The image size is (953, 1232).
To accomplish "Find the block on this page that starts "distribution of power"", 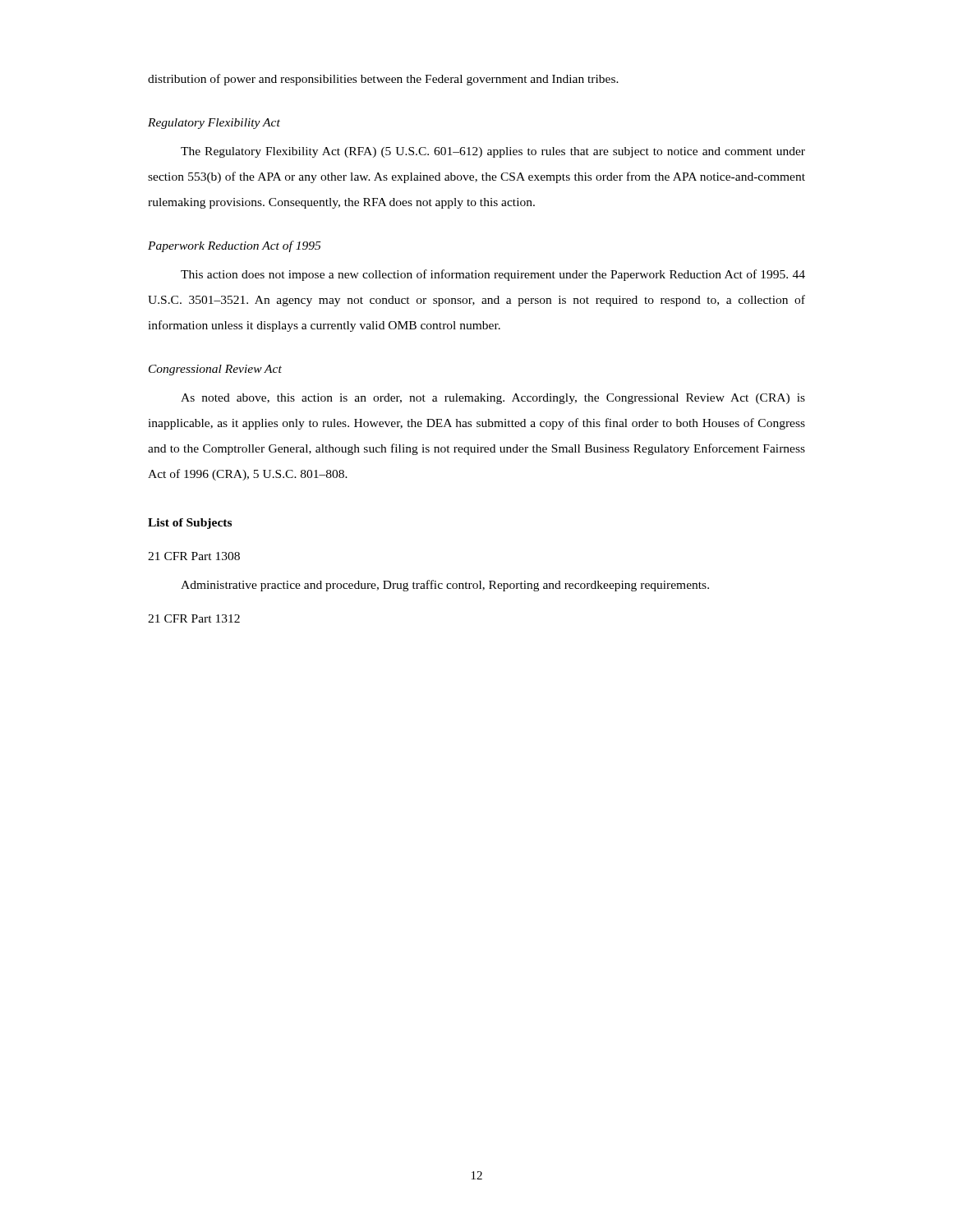I will pyautogui.click(x=383, y=78).
